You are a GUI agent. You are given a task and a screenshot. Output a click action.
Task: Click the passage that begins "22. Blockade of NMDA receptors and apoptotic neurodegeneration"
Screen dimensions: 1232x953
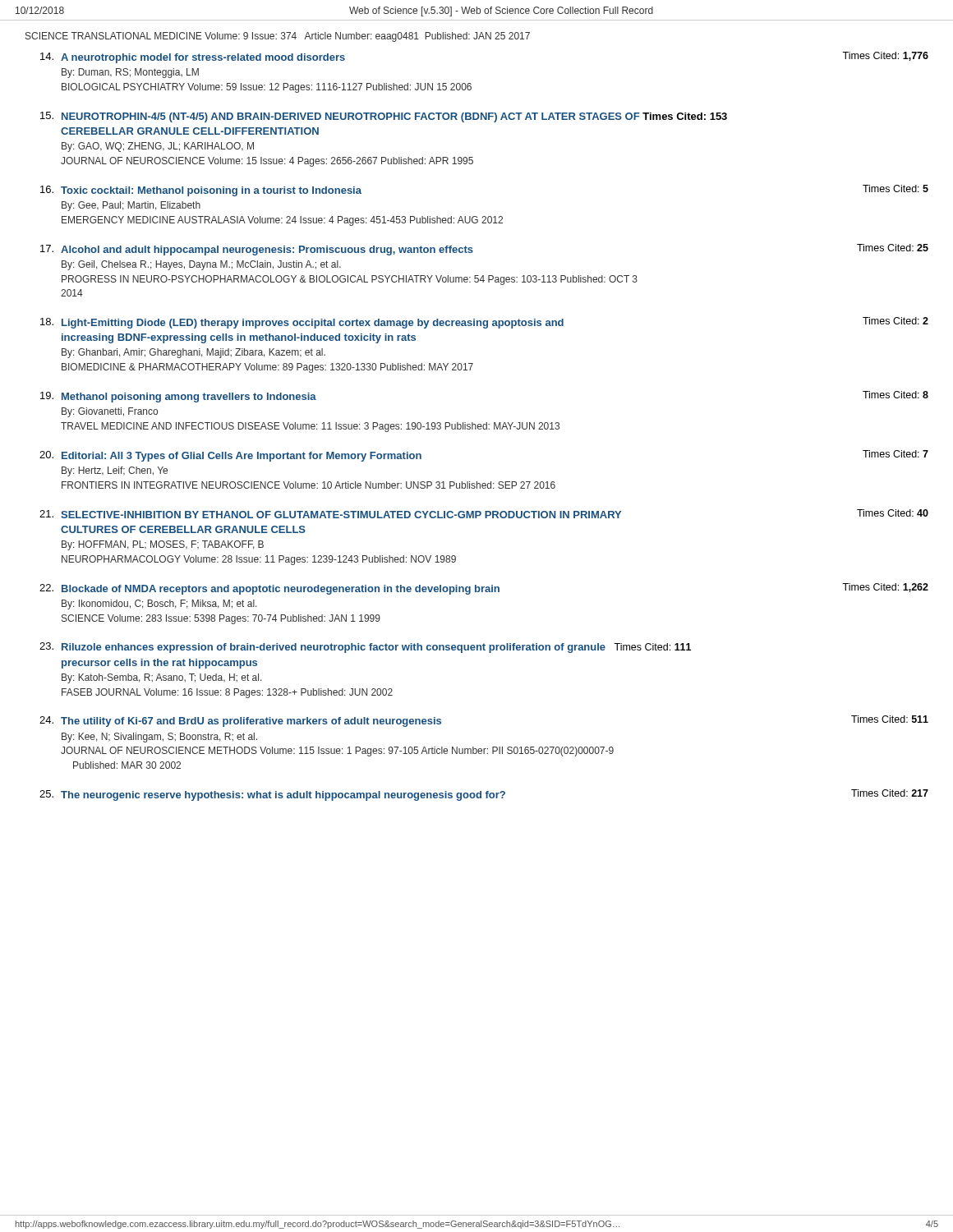click(476, 603)
